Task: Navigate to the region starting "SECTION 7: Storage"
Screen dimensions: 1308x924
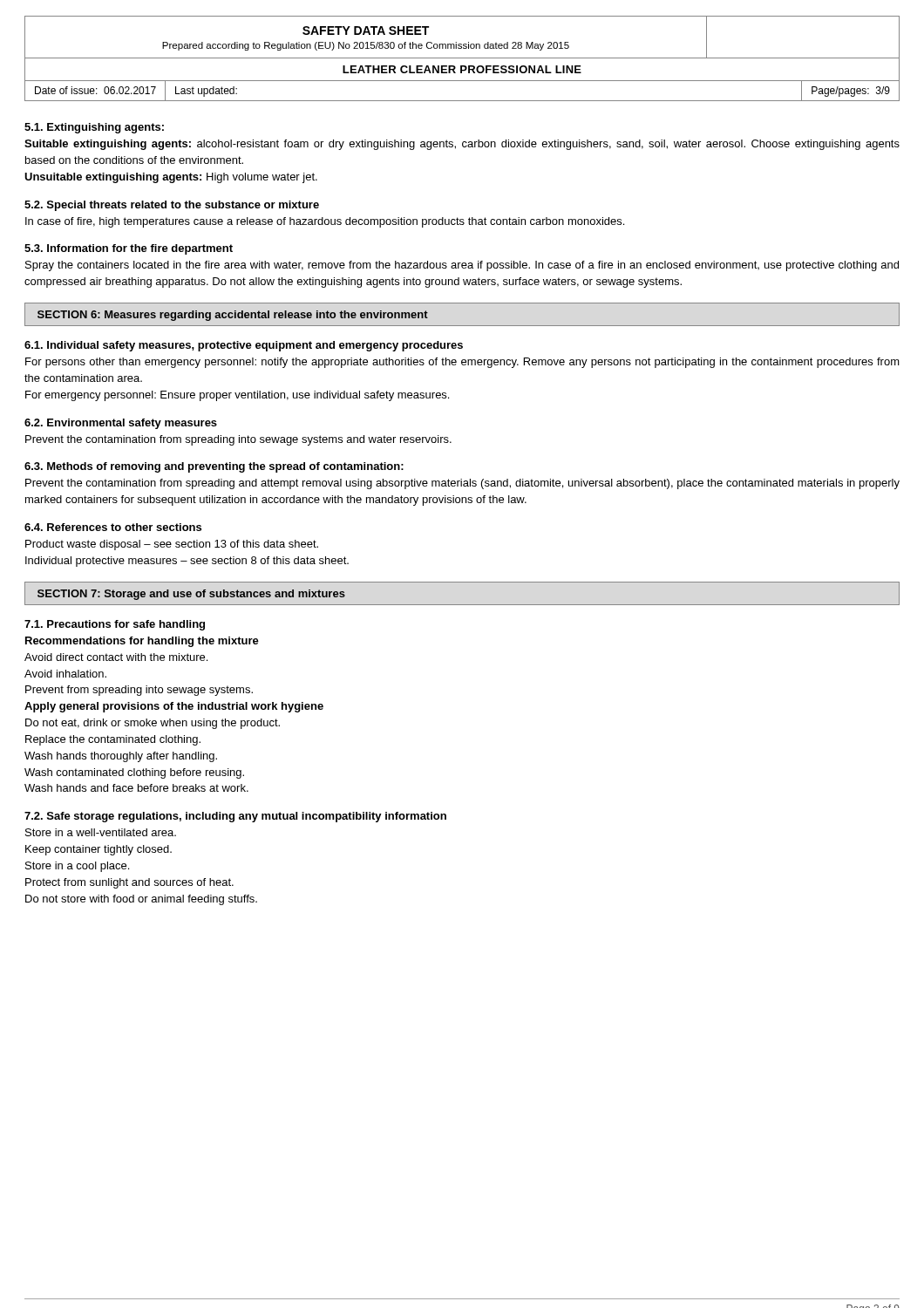Action: click(x=462, y=593)
